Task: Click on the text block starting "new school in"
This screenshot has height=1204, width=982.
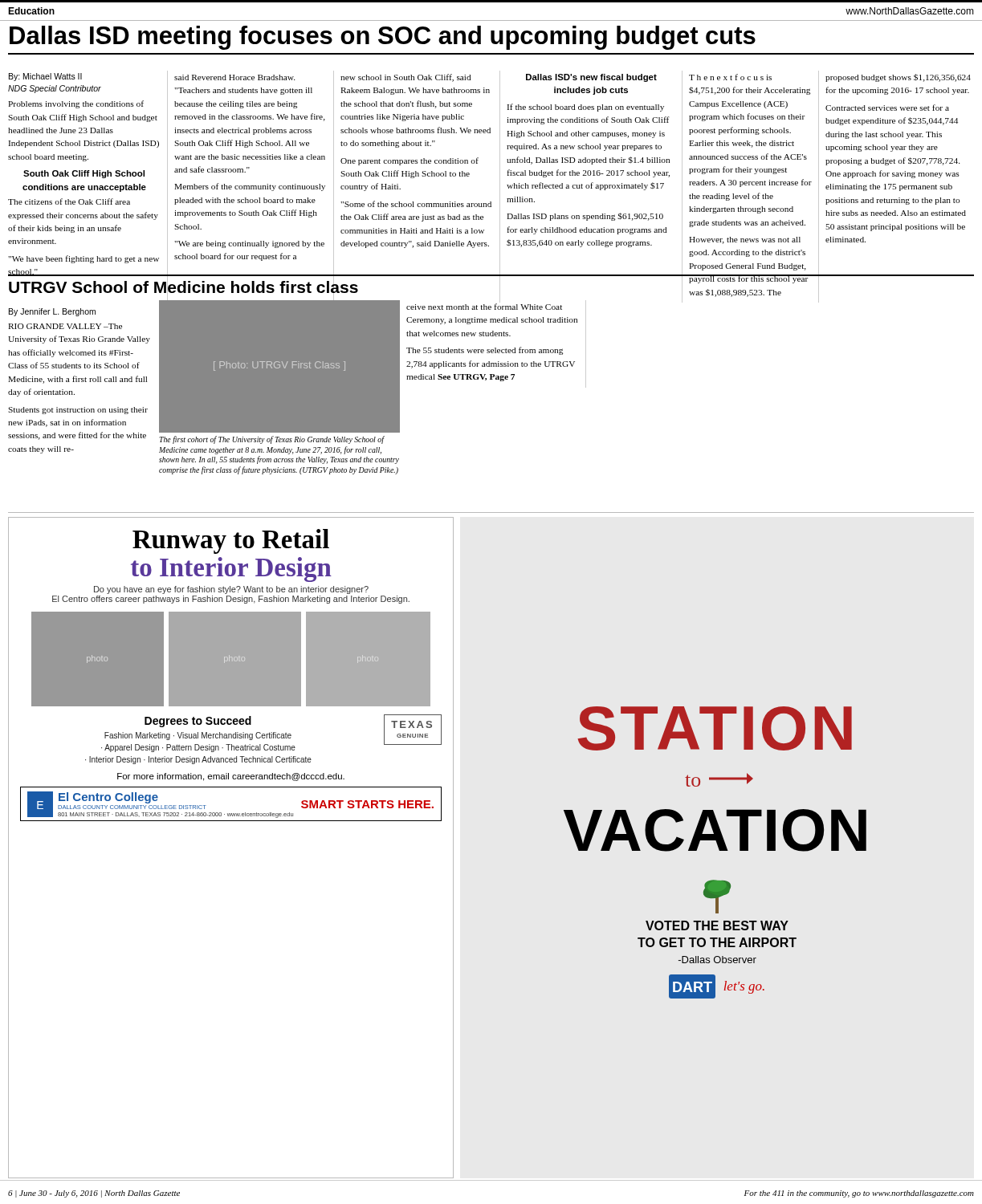Action: coord(417,160)
